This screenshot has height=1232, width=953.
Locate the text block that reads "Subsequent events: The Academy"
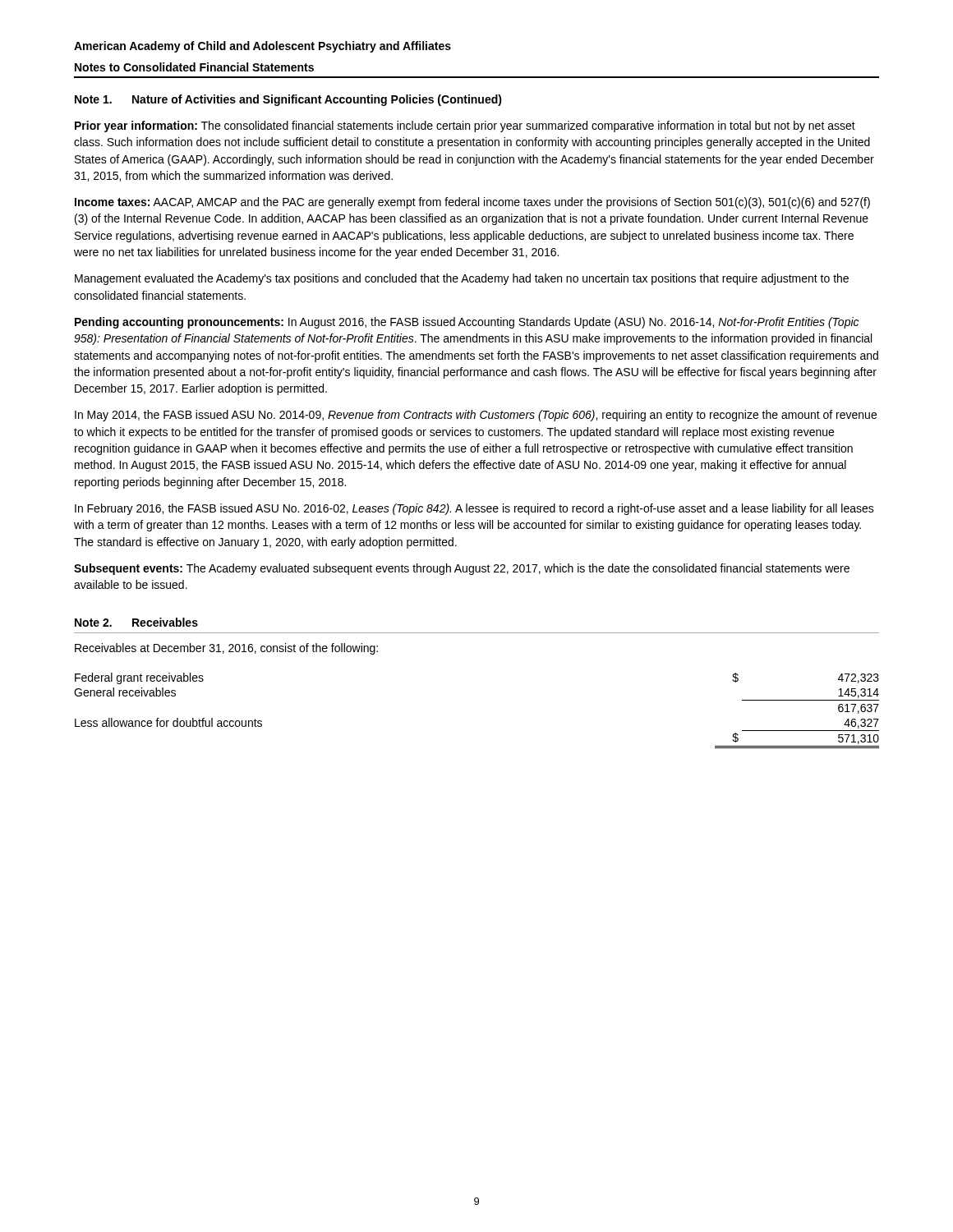476,577
